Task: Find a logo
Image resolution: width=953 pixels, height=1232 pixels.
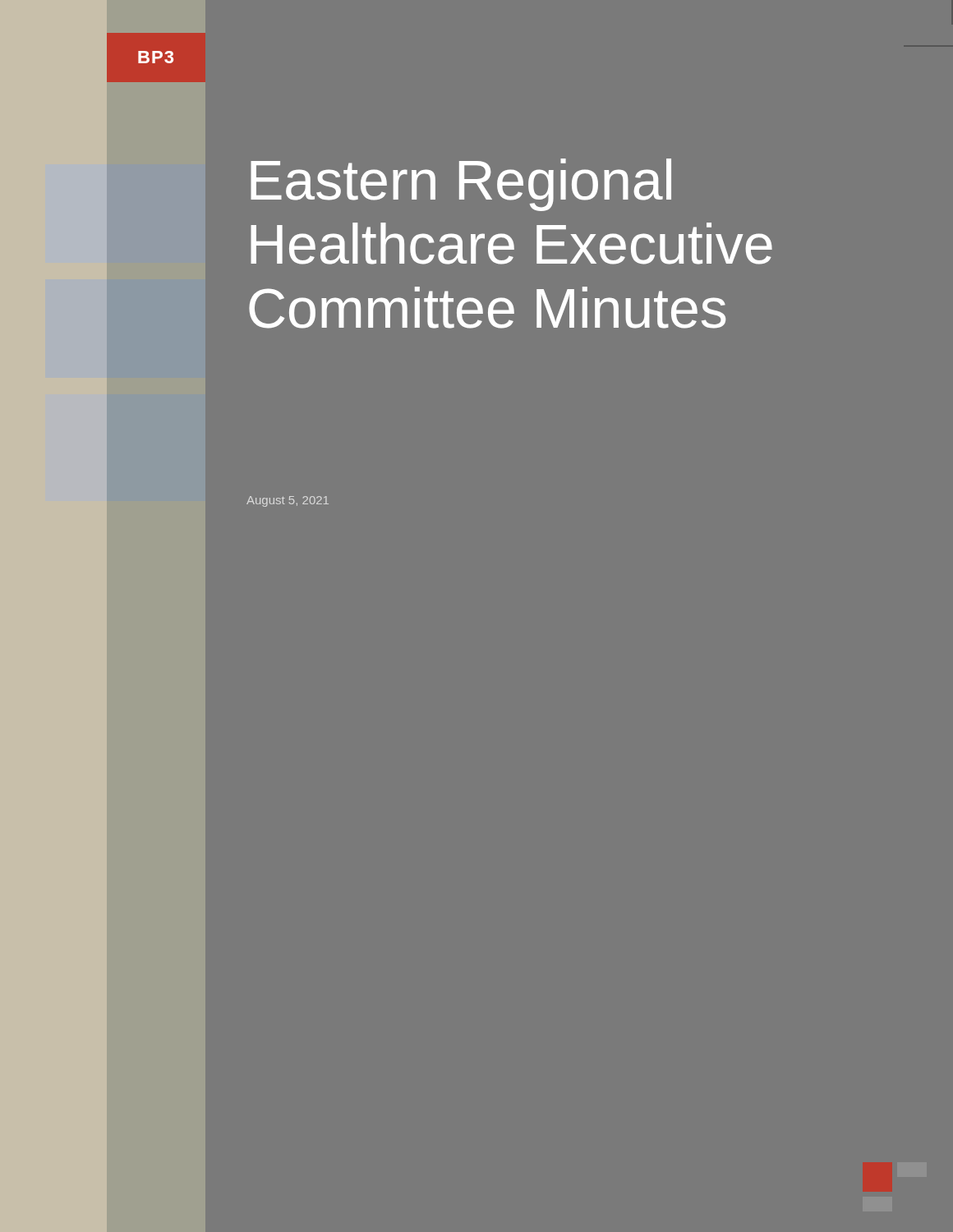Action: click(x=895, y=1185)
